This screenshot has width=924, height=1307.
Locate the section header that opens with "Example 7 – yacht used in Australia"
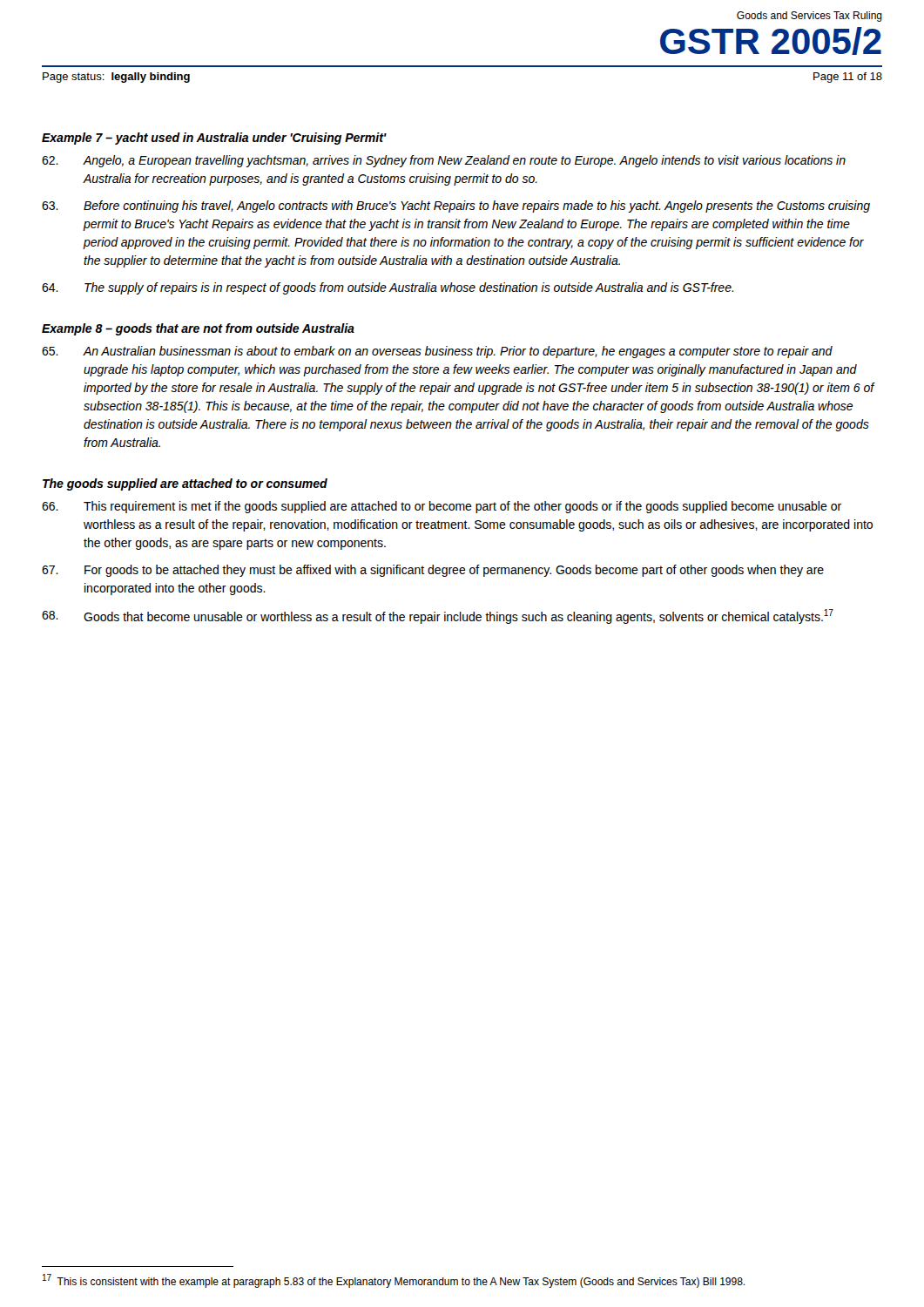[214, 138]
